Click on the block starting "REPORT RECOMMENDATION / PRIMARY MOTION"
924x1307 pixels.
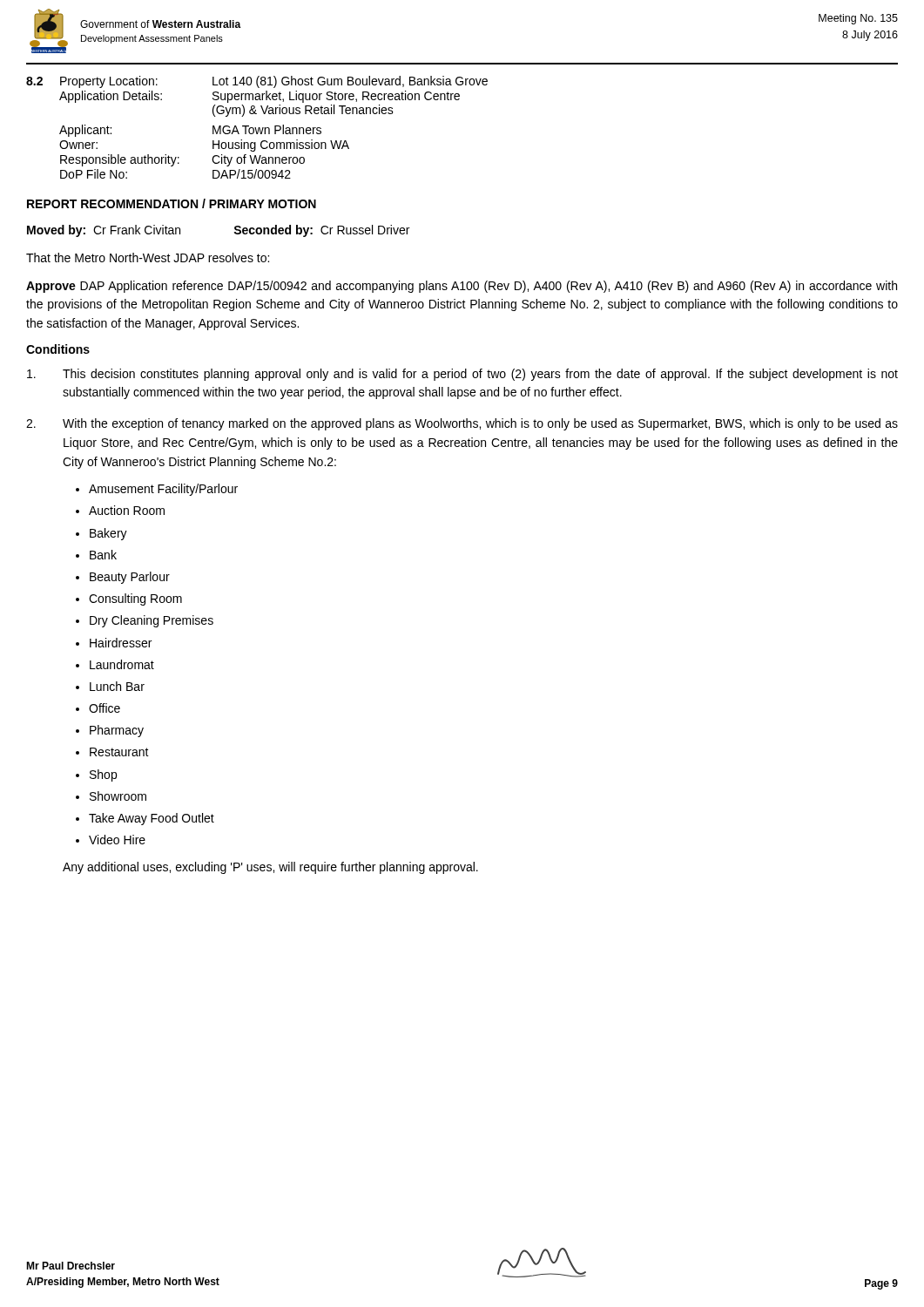171,204
